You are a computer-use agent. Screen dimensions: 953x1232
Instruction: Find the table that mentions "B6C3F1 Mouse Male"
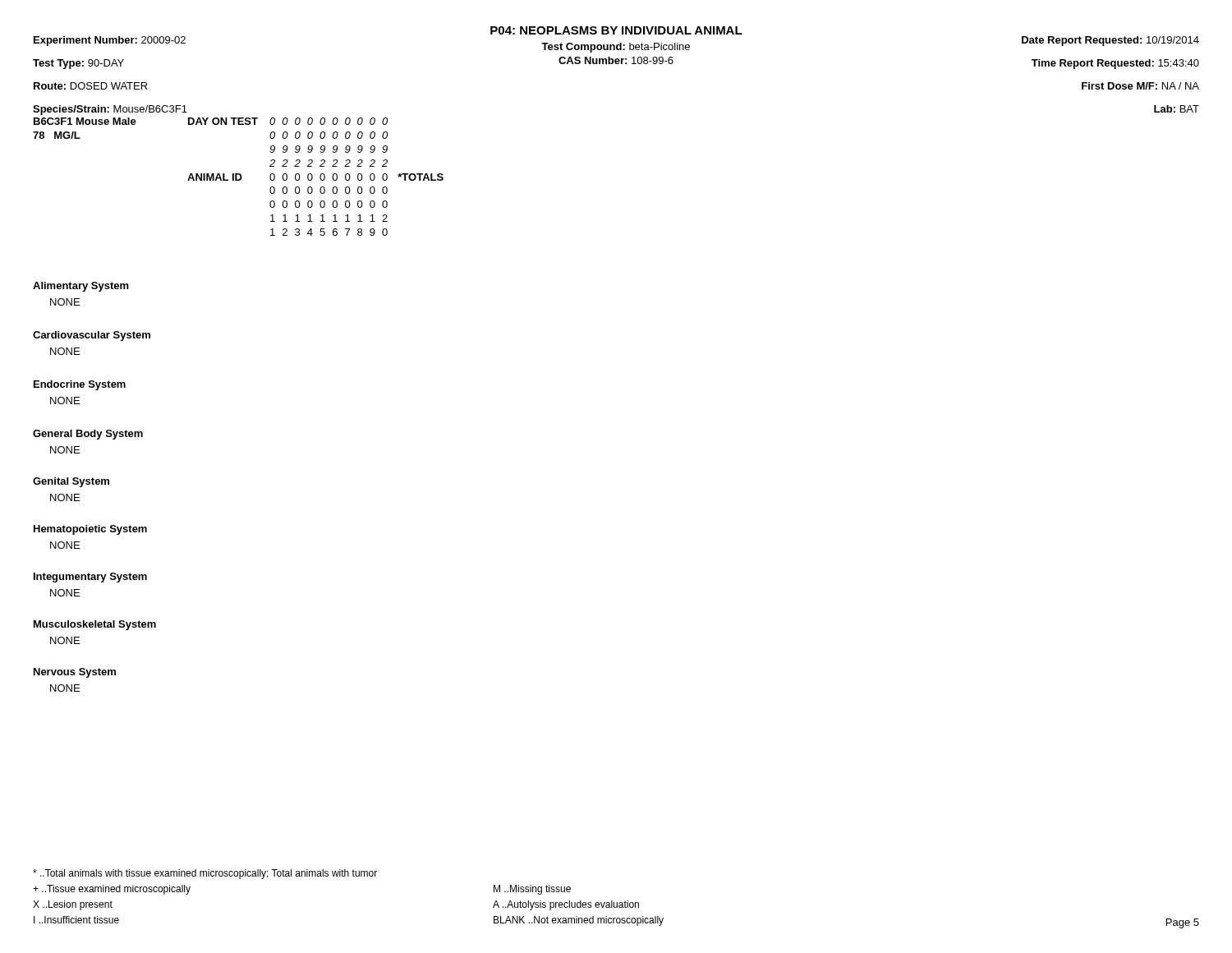point(242,177)
